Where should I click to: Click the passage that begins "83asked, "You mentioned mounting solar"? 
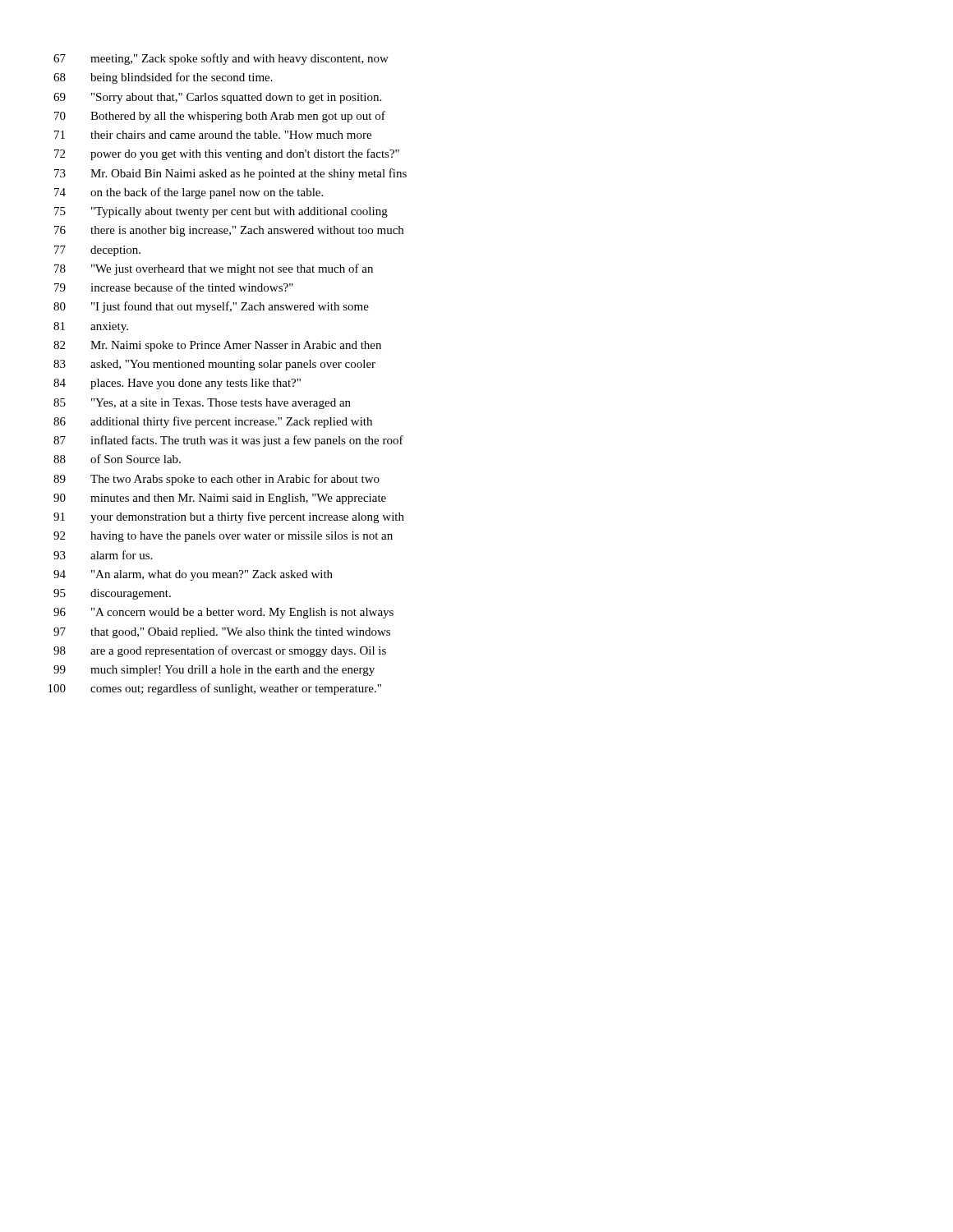click(324, 364)
